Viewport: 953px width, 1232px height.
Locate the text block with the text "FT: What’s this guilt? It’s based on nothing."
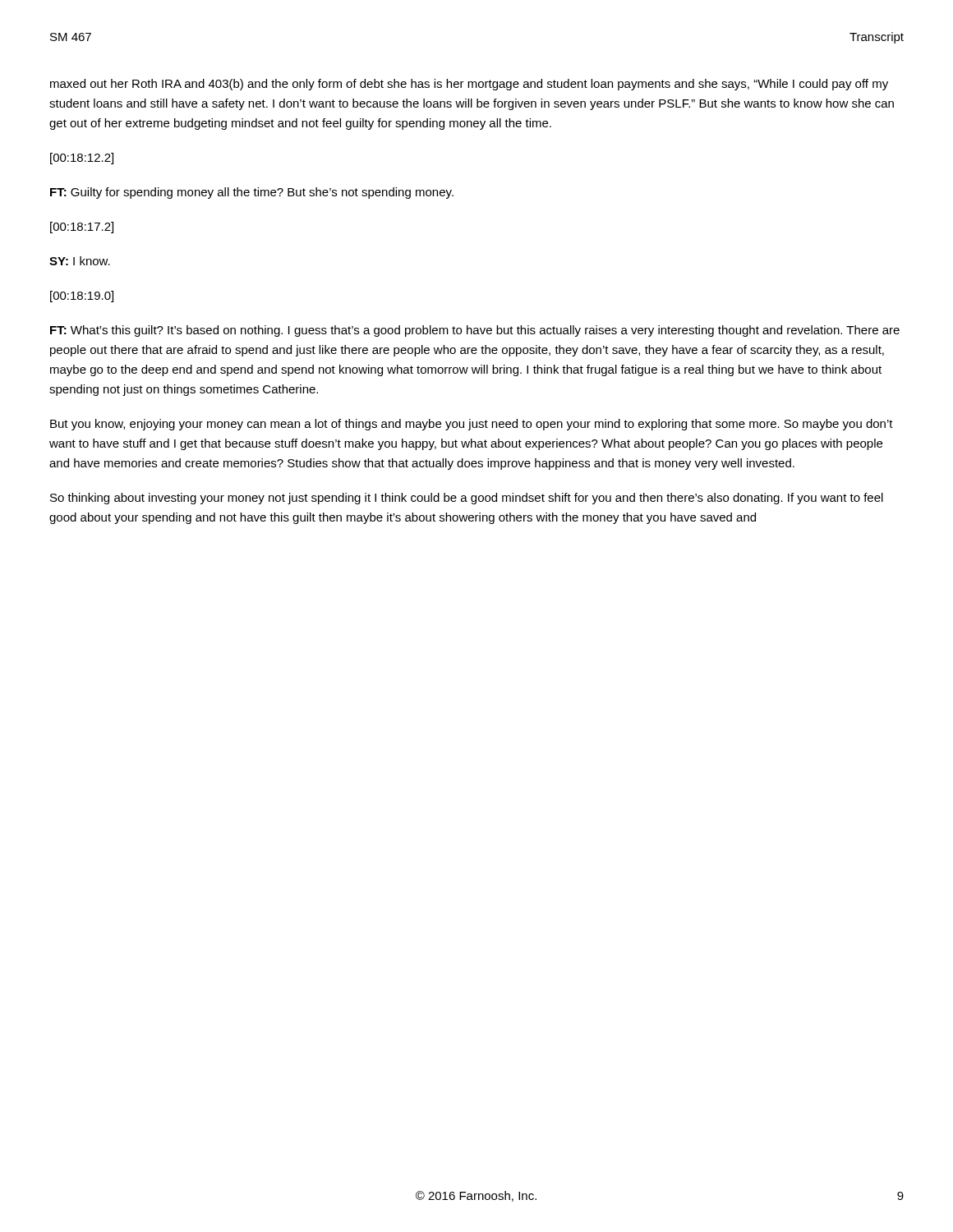pyautogui.click(x=475, y=359)
